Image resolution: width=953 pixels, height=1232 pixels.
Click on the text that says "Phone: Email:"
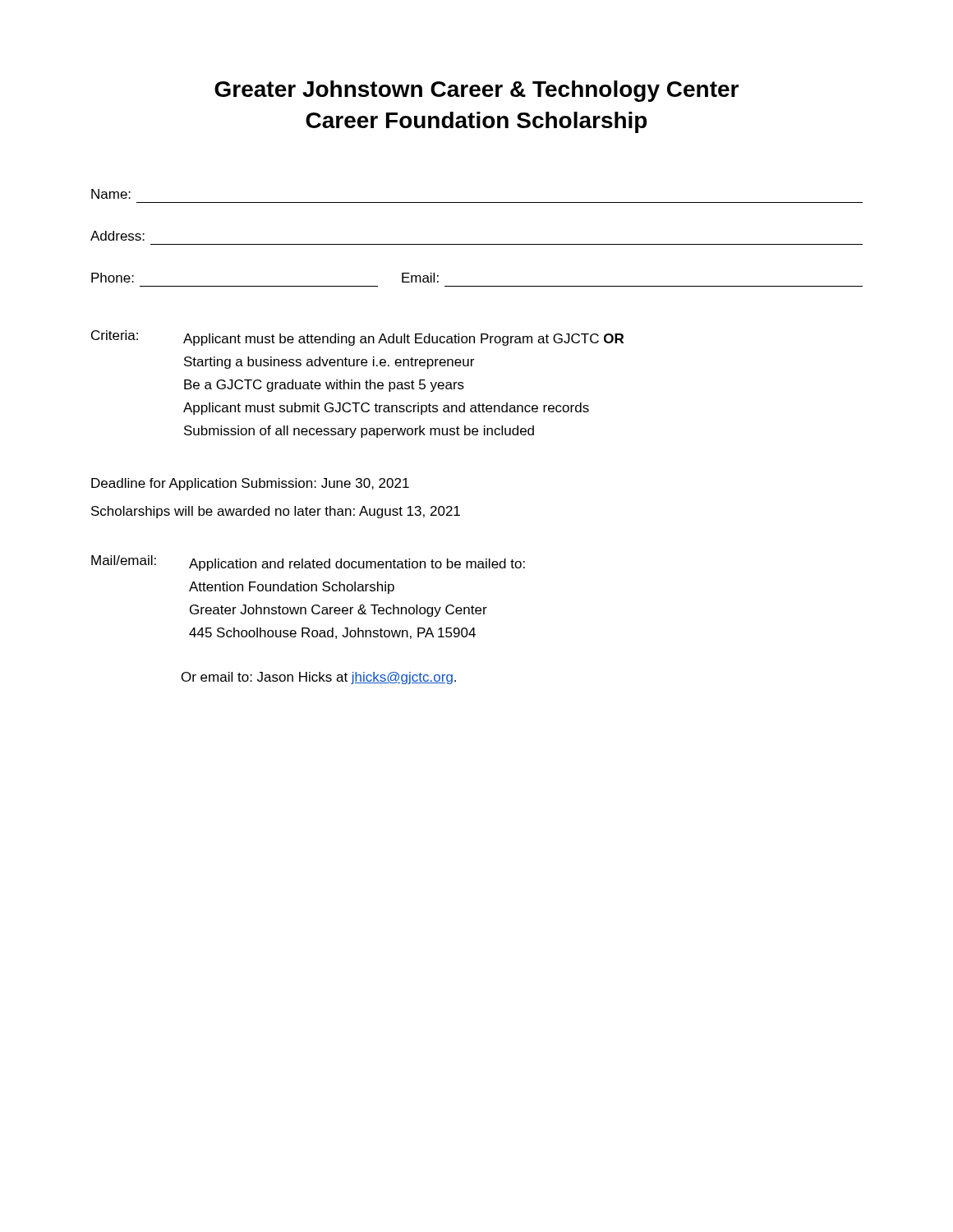pyautogui.click(x=476, y=278)
